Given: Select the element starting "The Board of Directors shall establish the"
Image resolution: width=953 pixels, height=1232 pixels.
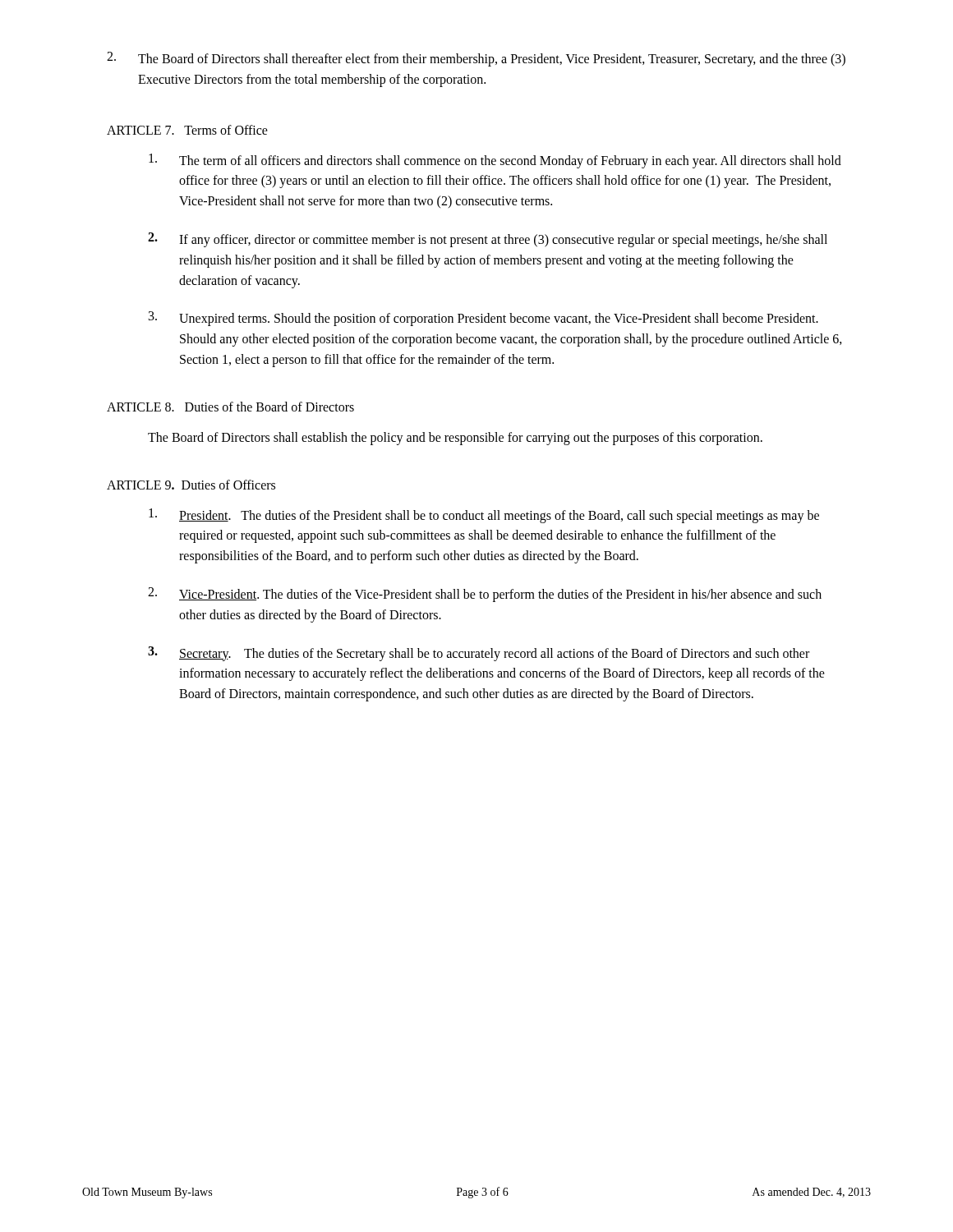Looking at the screenshot, I should (455, 437).
